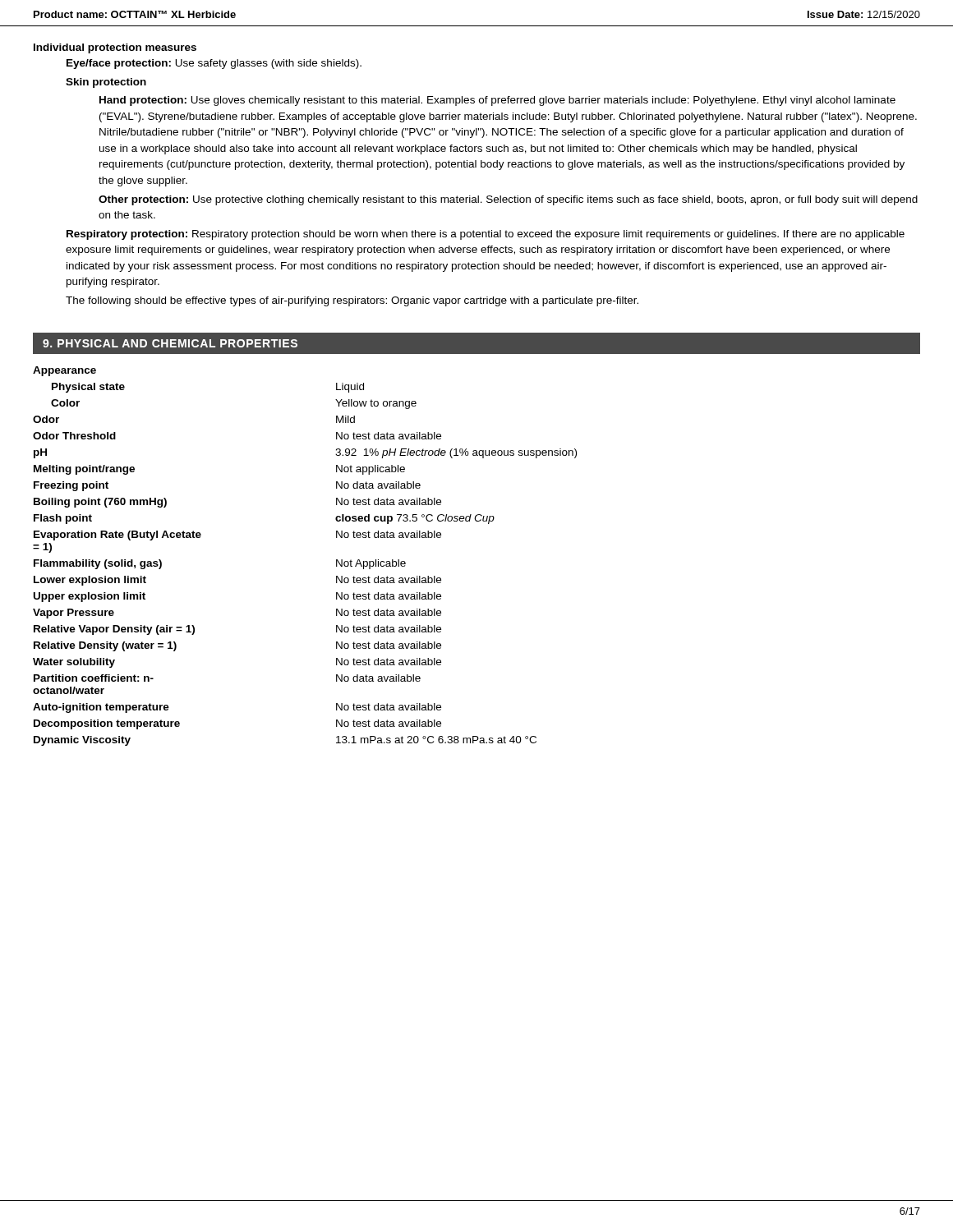Image resolution: width=953 pixels, height=1232 pixels.
Task: Click on the passage starting "Eye/face protection: Use safety glasses (with side shields)."
Action: (x=214, y=63)
